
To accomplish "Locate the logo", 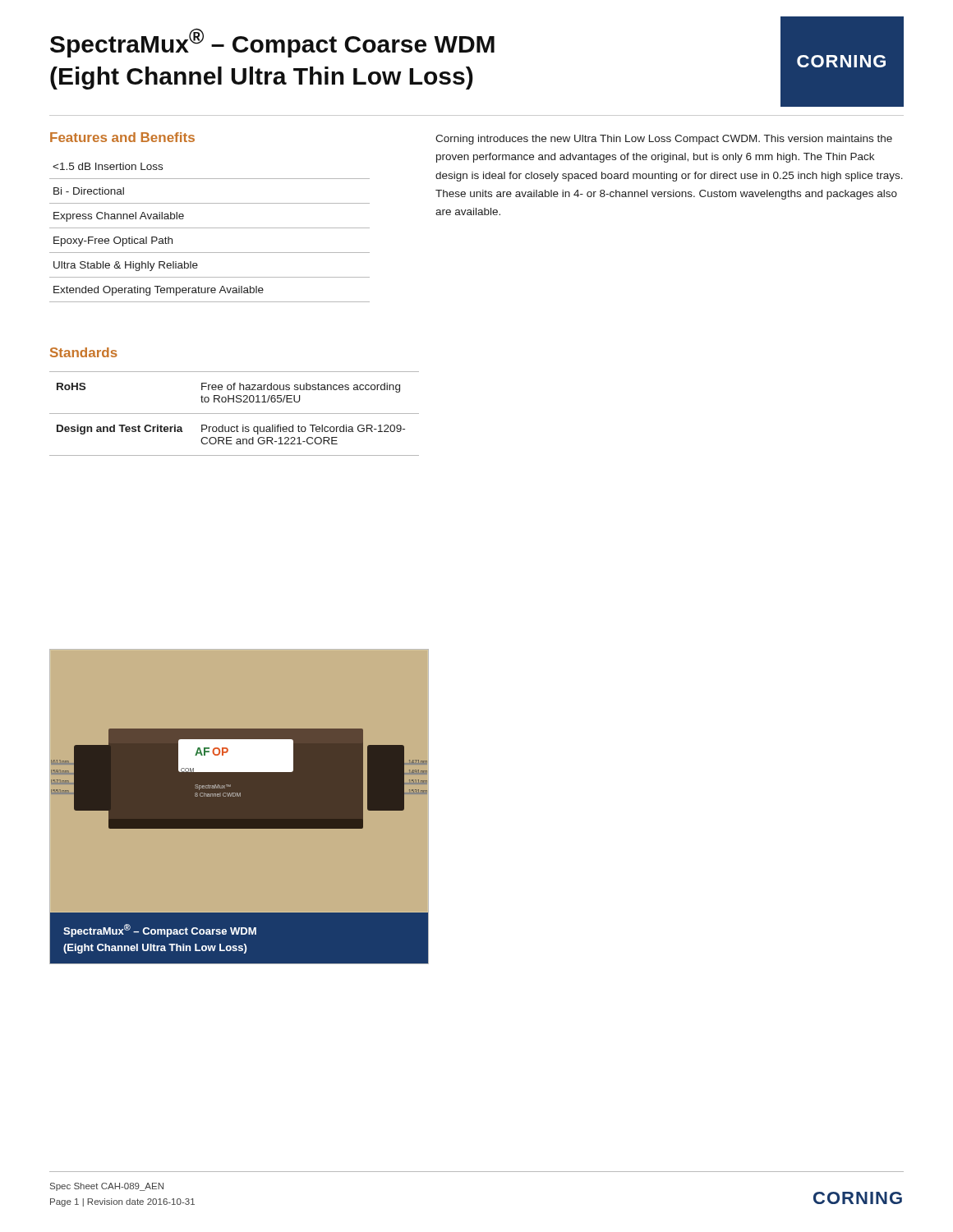I will (842, 62).
